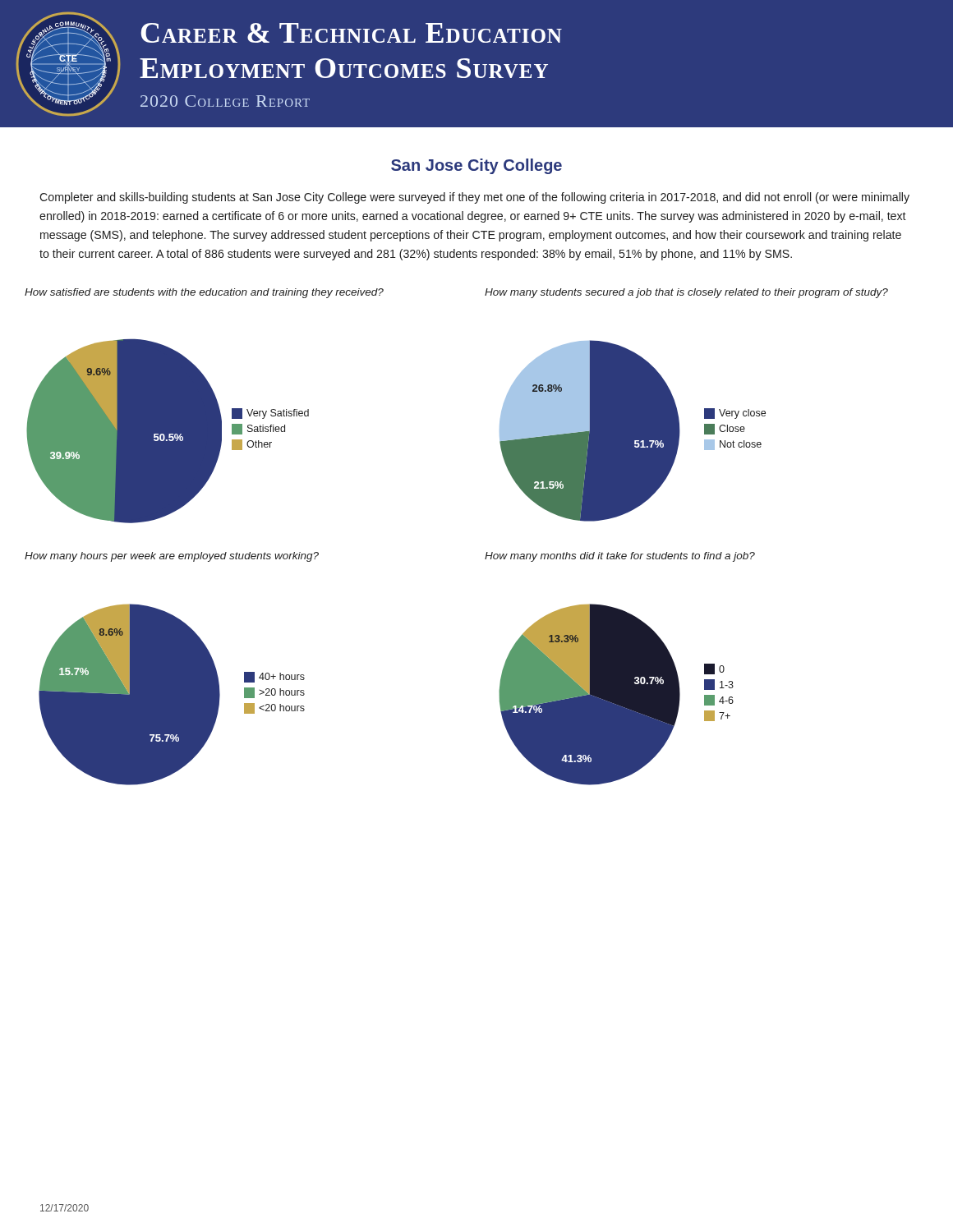Point to the caption beginning "How many months did"
The width and height of the screenshot is (953, 1232).
tap(620, 556)
